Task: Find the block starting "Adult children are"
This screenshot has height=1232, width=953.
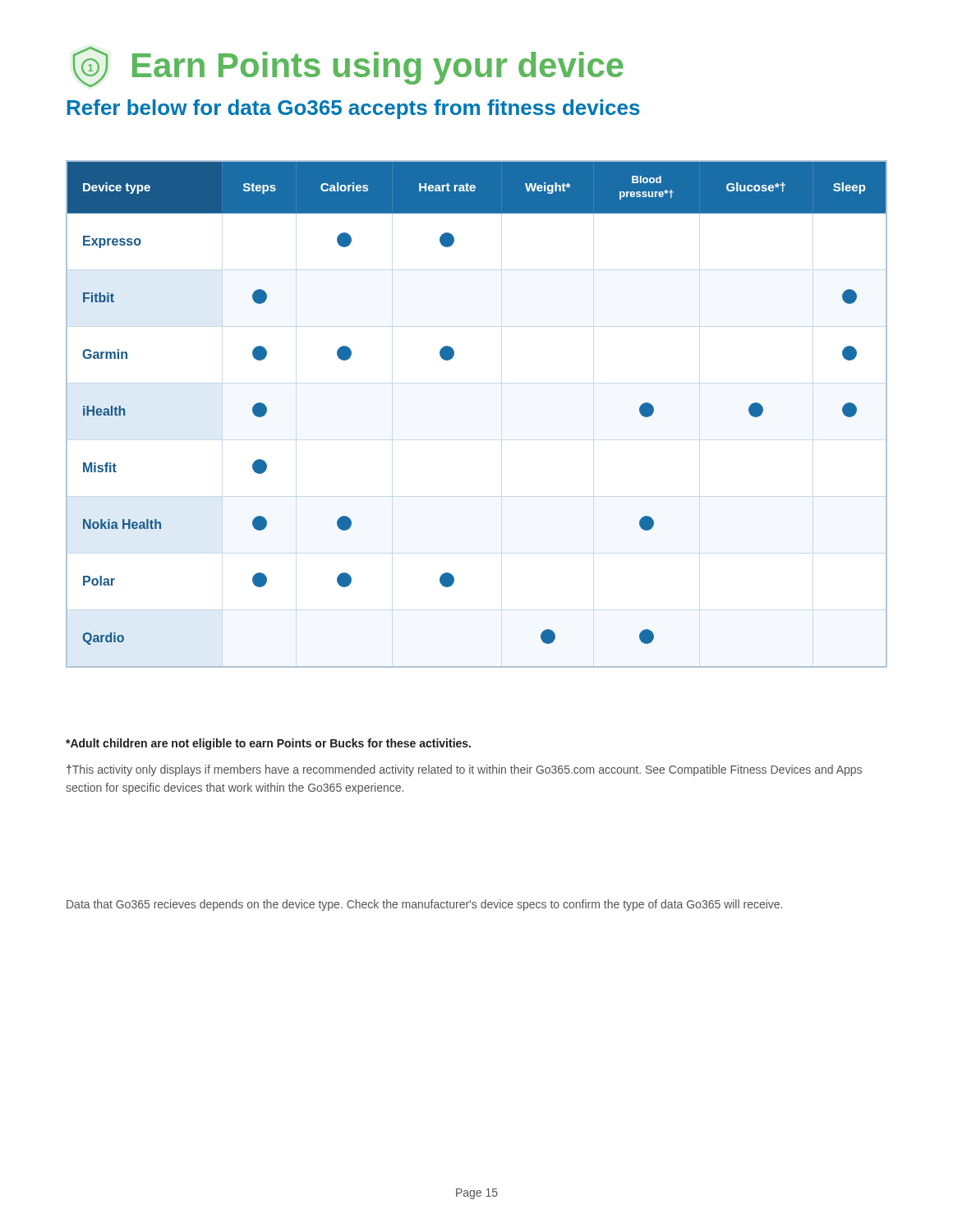Action: pyautogui.click(x=269, y=743)
